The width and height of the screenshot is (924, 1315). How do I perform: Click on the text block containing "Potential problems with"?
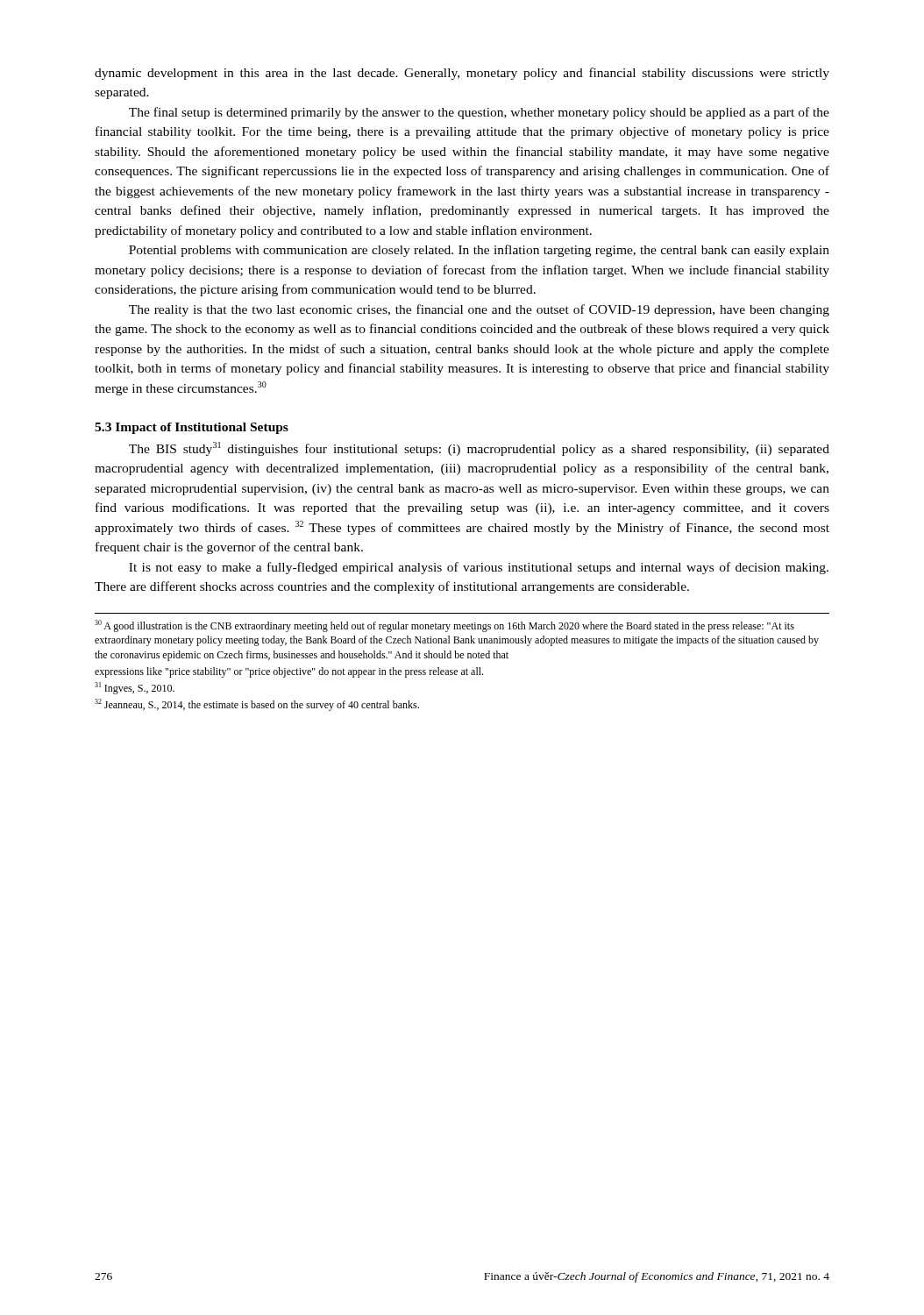click(x=462, y=270)
